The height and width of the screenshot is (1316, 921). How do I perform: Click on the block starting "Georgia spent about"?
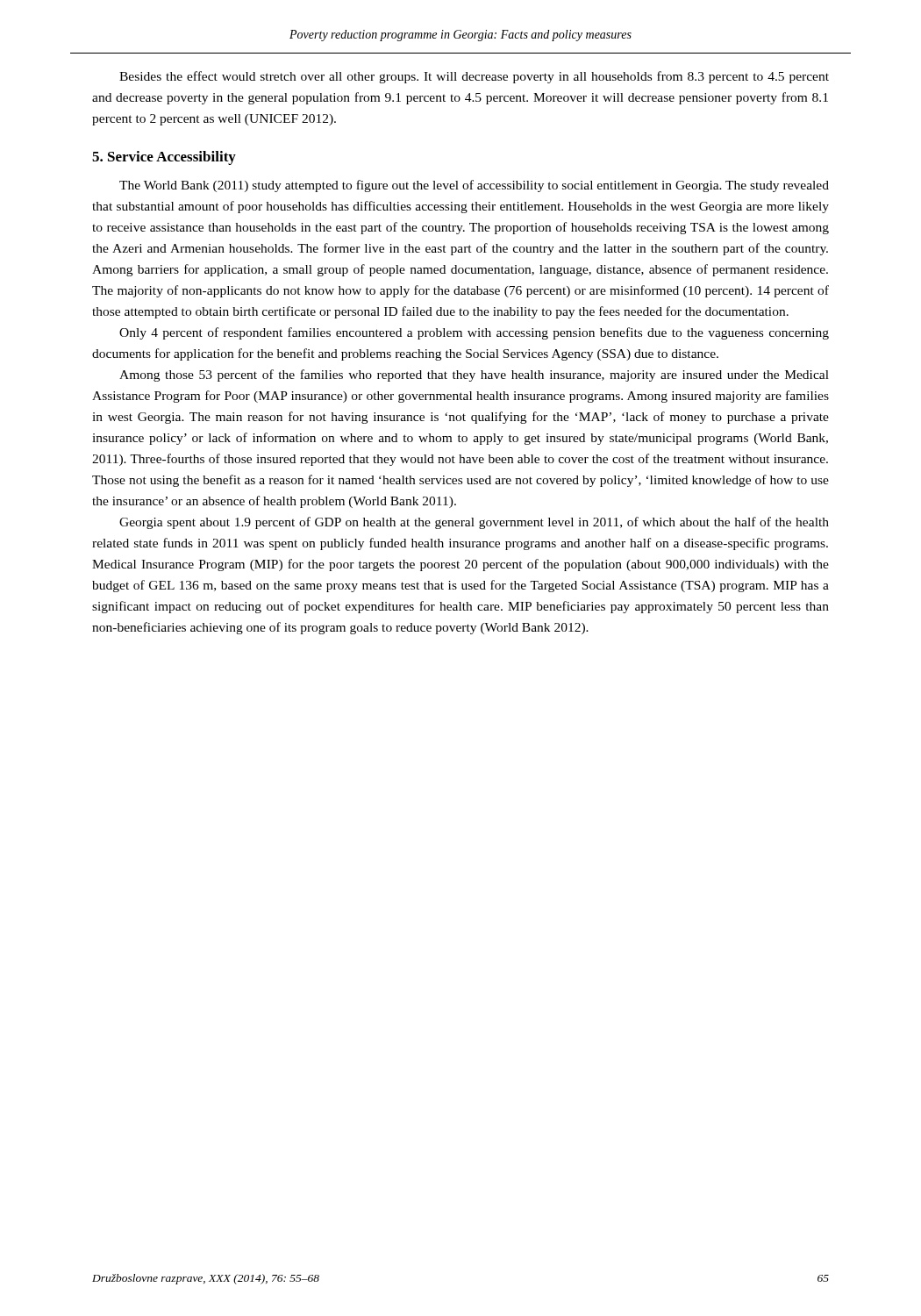click(460, 575)
